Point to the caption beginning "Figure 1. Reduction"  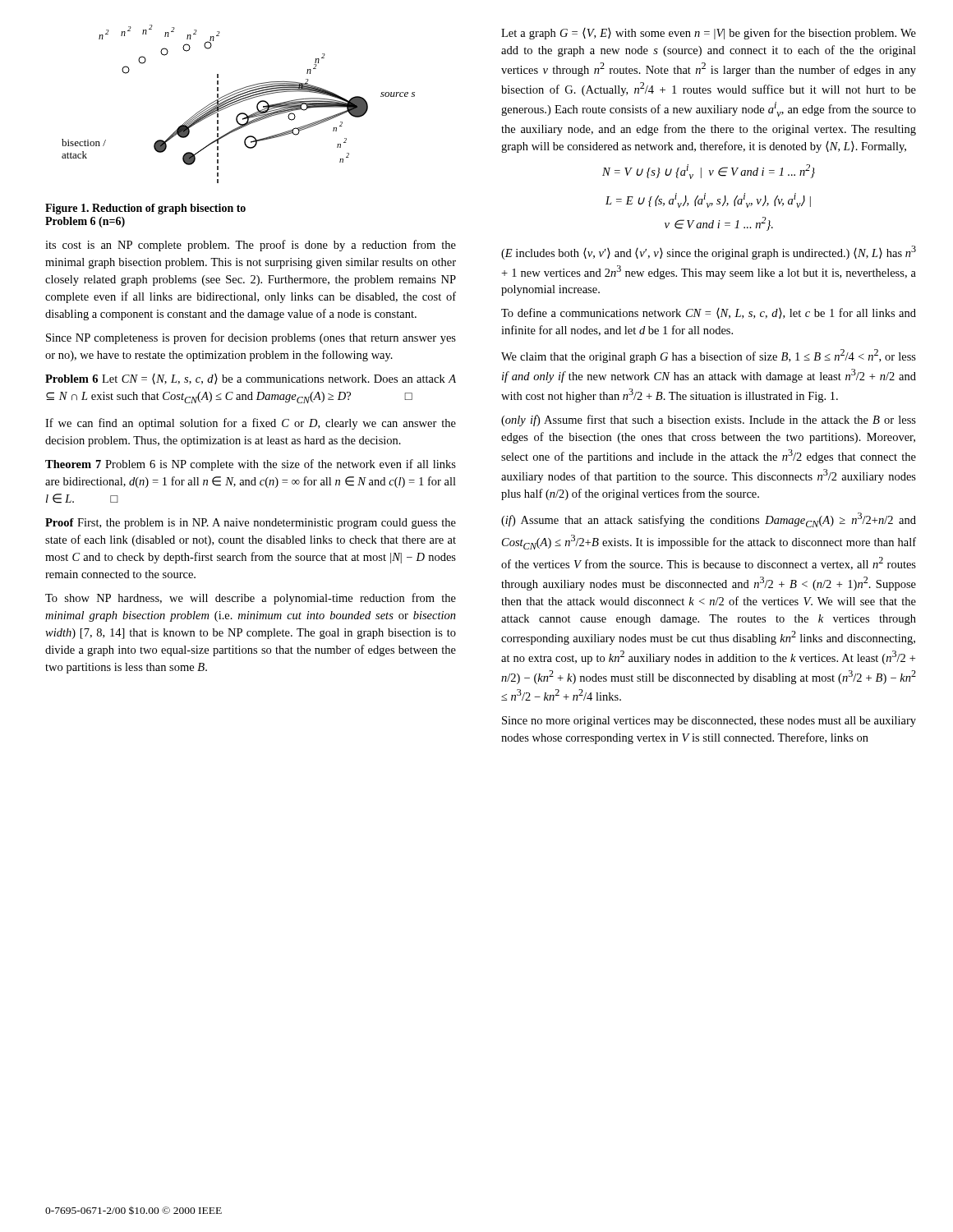146,215
